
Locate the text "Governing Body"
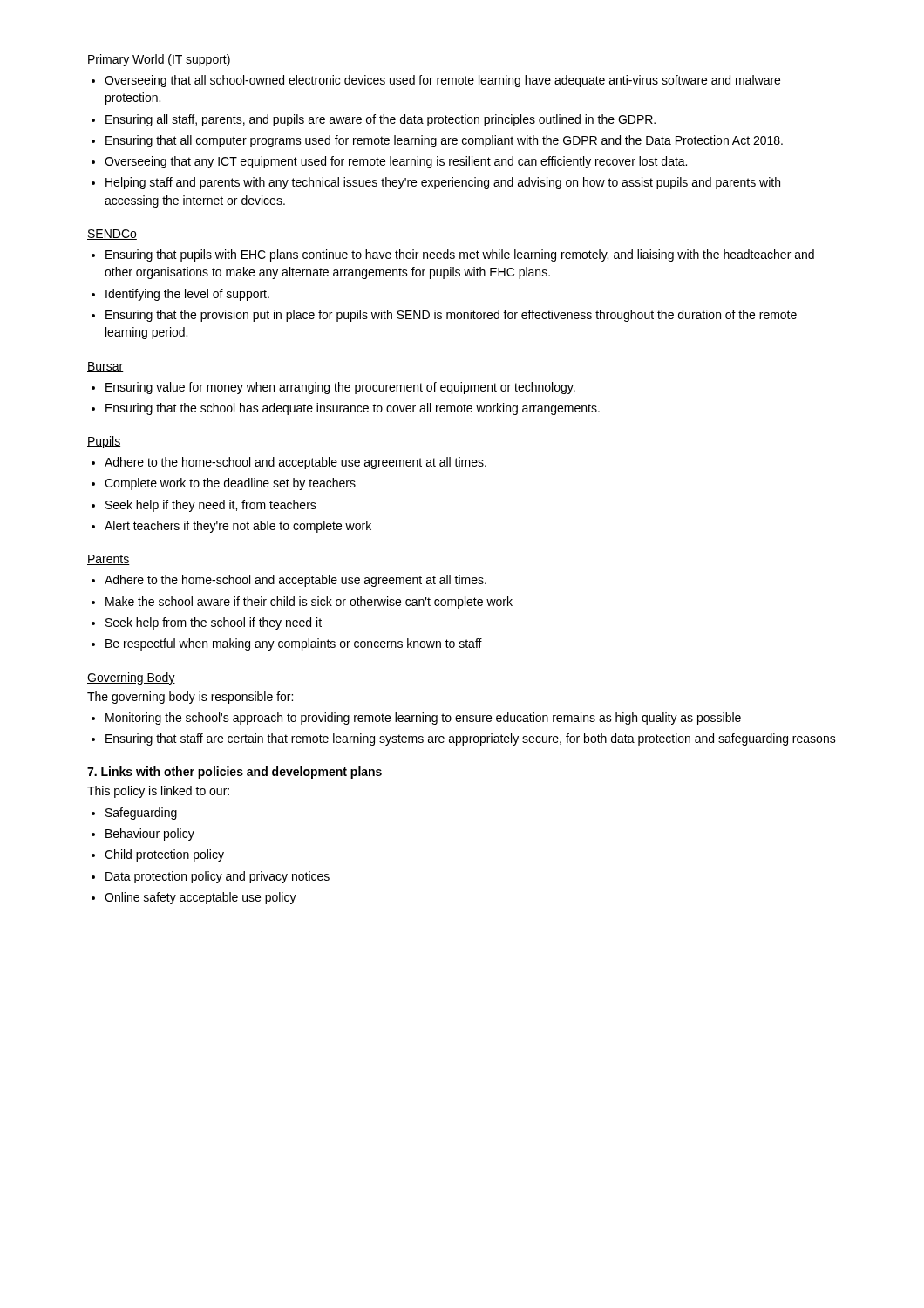[x=131, y=677]
